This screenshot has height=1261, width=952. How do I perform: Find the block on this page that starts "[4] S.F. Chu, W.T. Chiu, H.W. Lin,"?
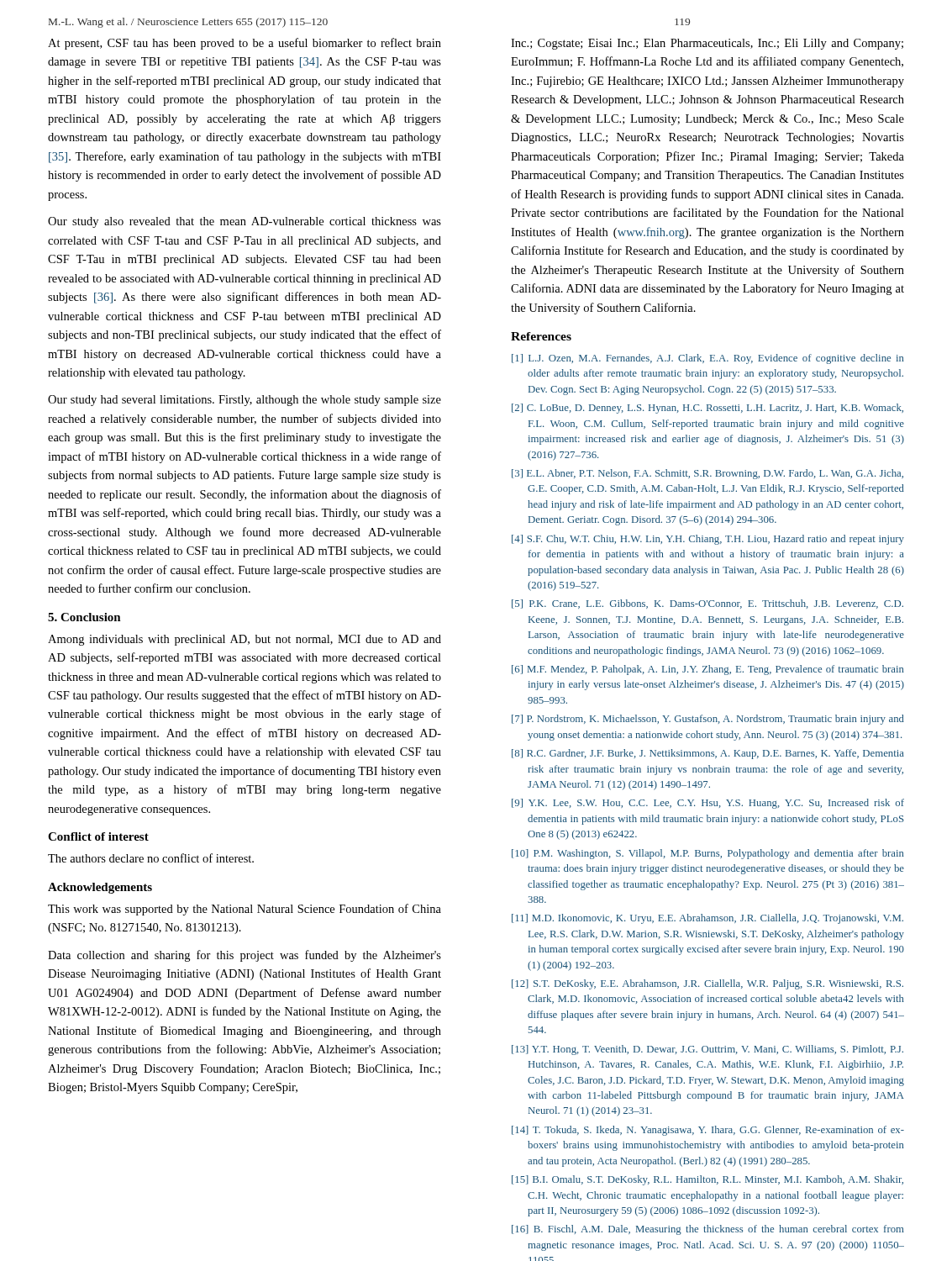(707, 562)
